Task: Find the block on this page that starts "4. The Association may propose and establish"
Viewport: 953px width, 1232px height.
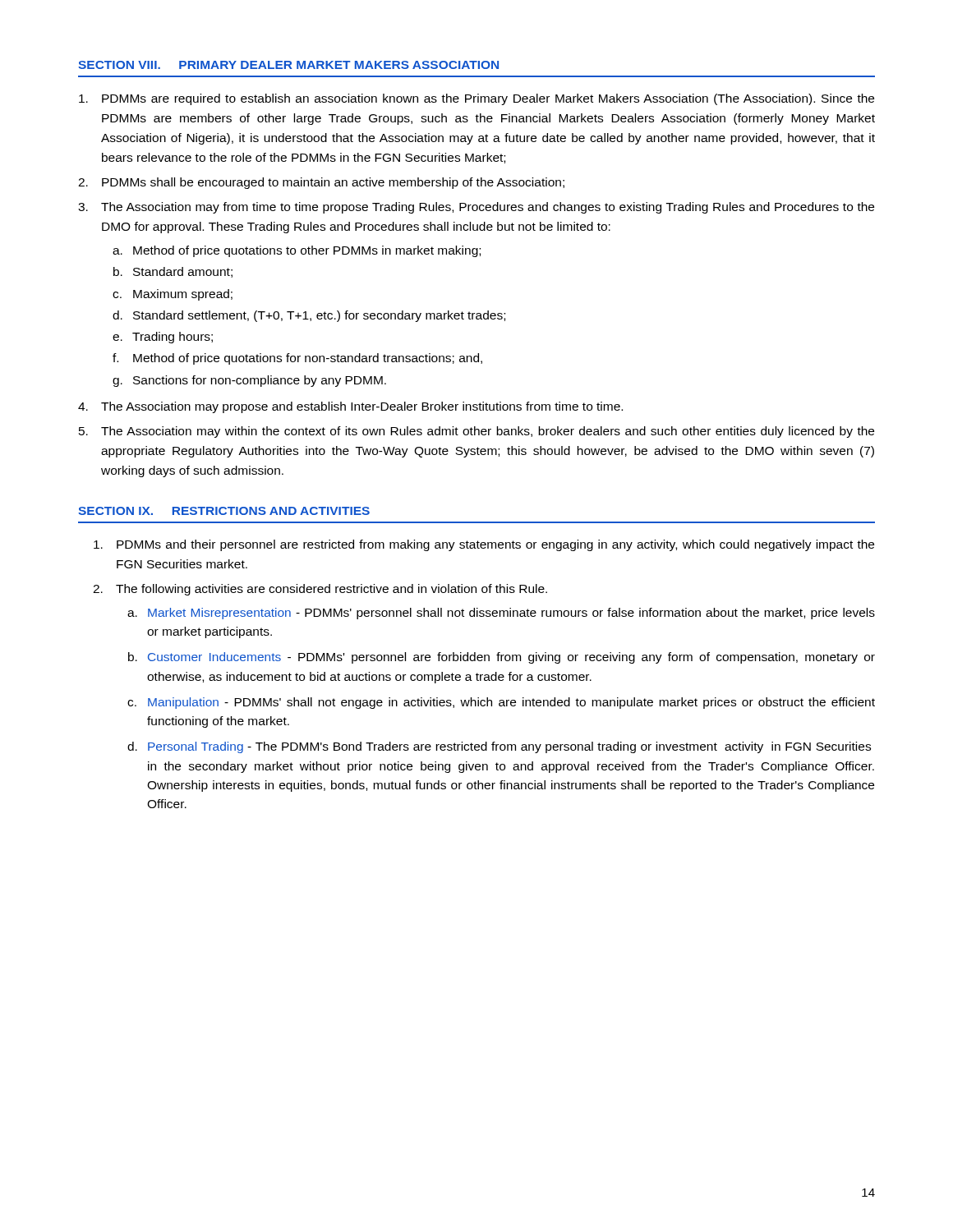Action: tap(476, 406)
